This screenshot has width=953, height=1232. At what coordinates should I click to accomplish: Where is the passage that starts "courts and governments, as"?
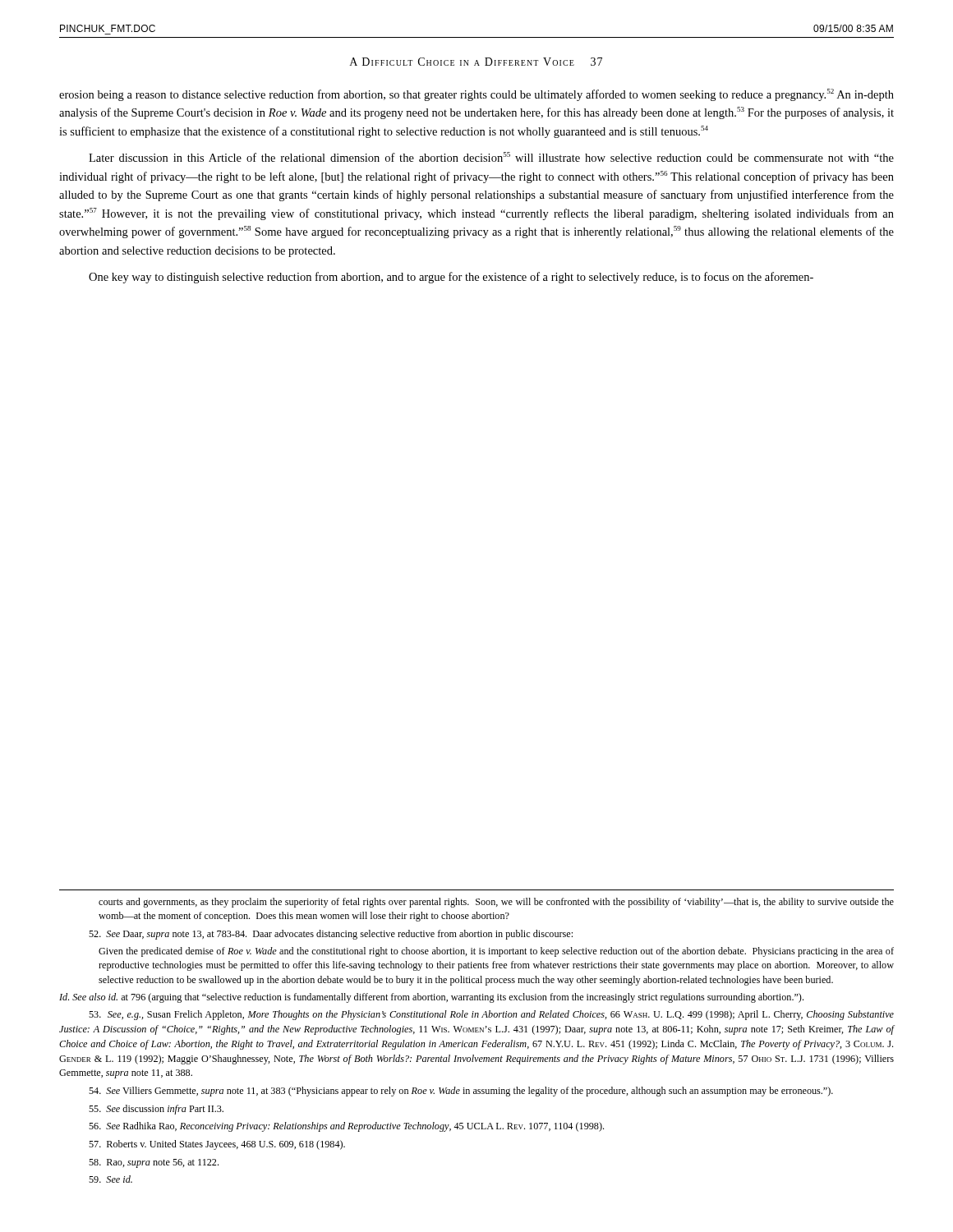point(476,1041)
